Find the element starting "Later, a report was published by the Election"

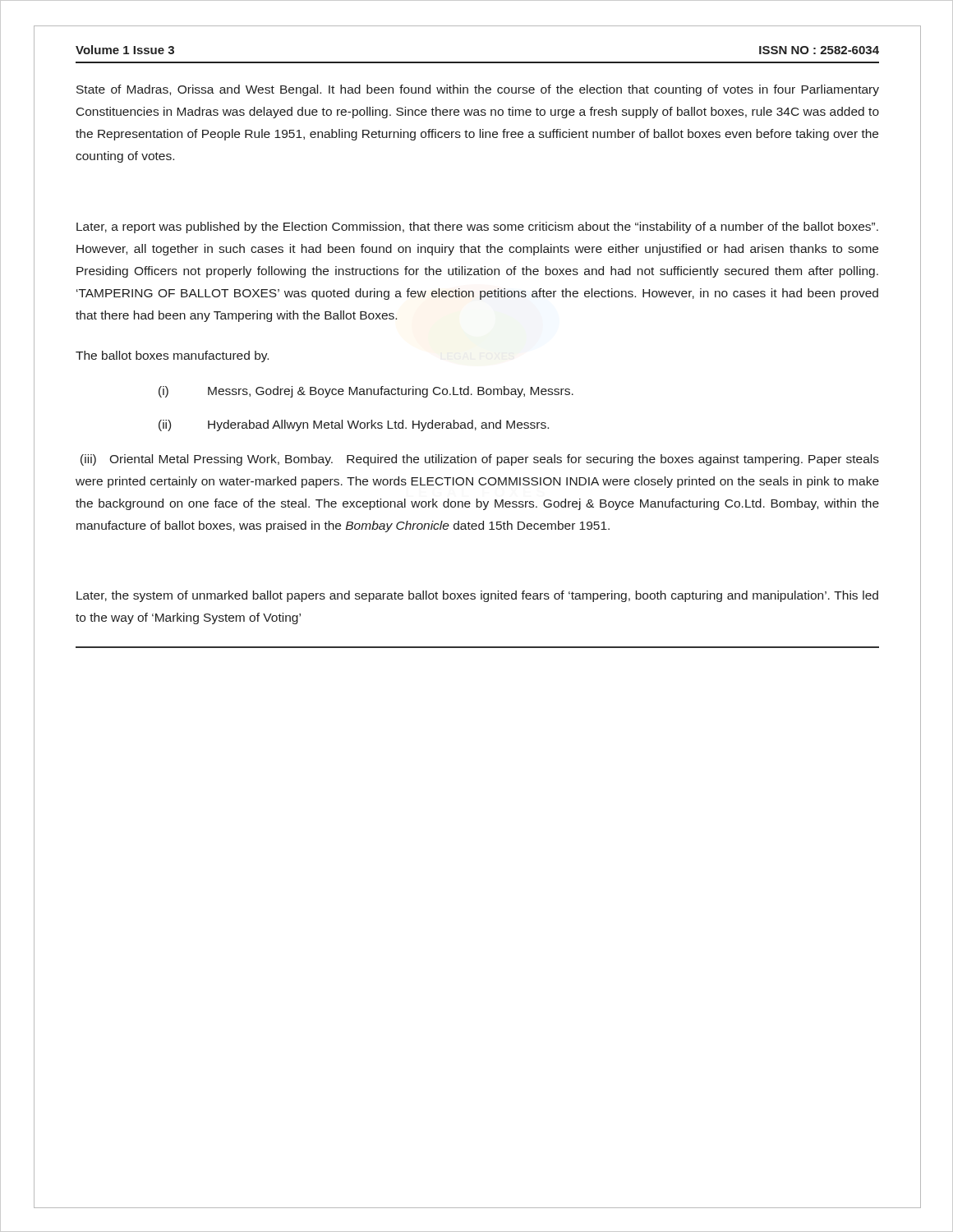(477, 270)
